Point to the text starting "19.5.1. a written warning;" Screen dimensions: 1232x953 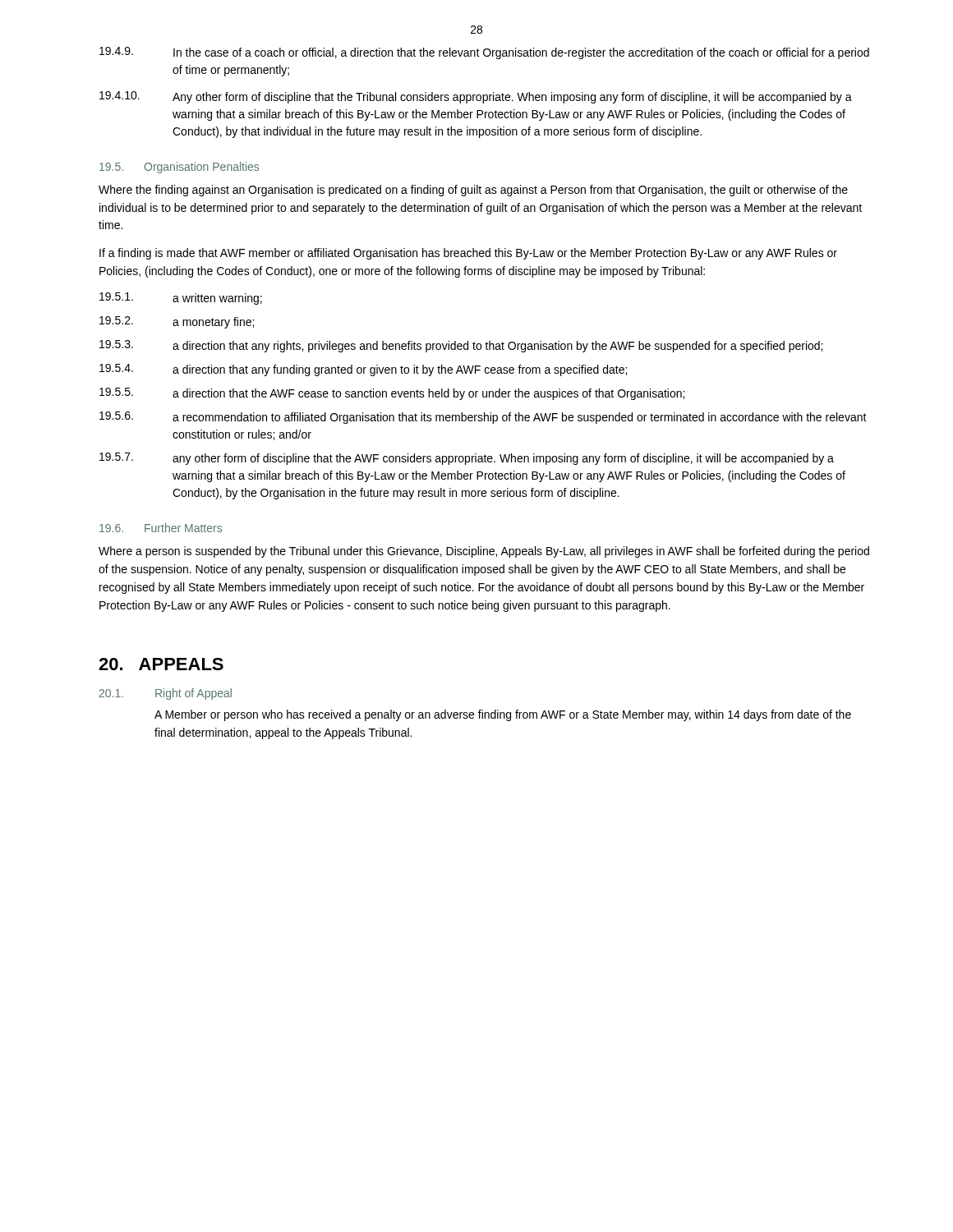[181, 299]
